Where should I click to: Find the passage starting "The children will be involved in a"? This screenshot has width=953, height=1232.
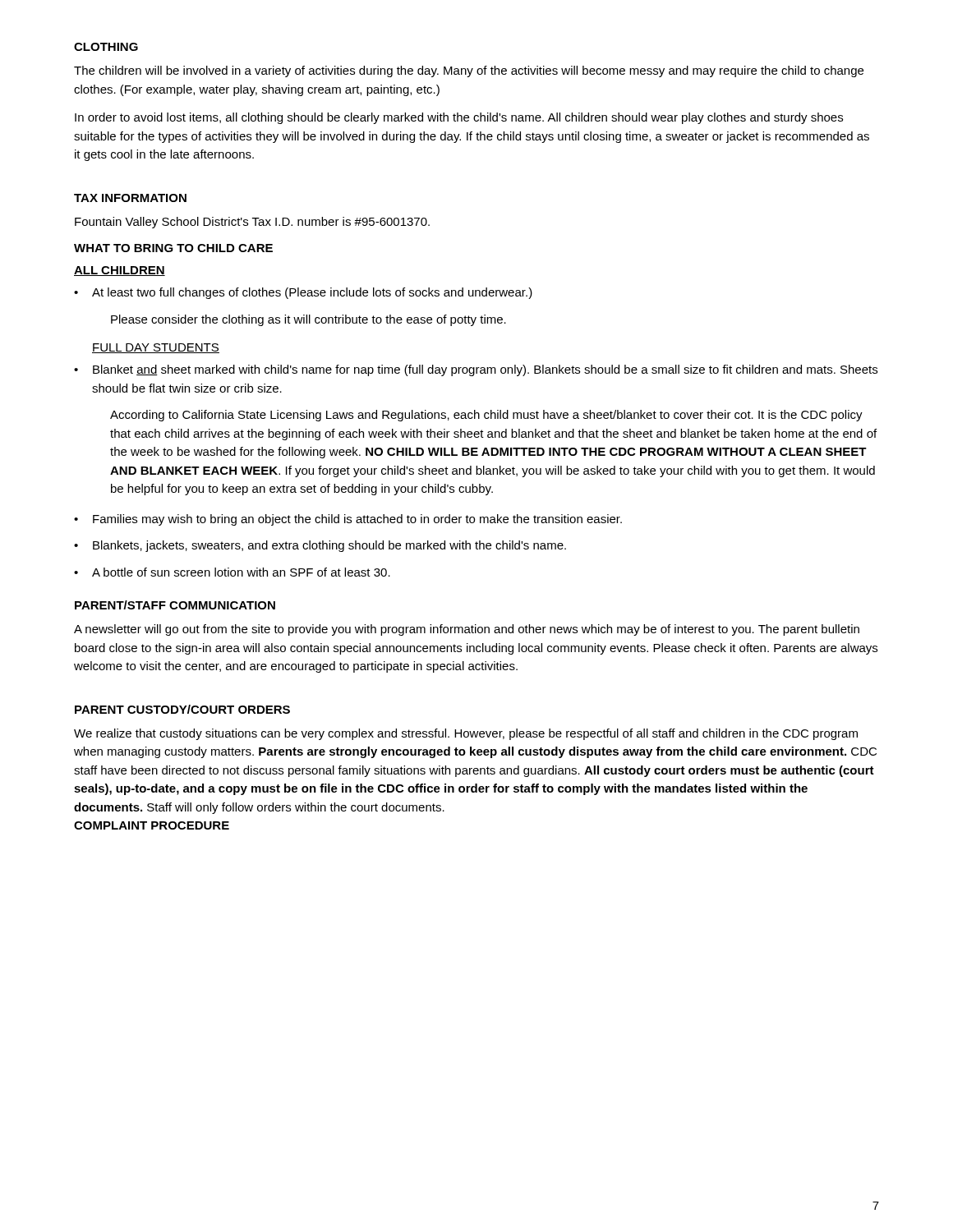click(x=469, y=79)
